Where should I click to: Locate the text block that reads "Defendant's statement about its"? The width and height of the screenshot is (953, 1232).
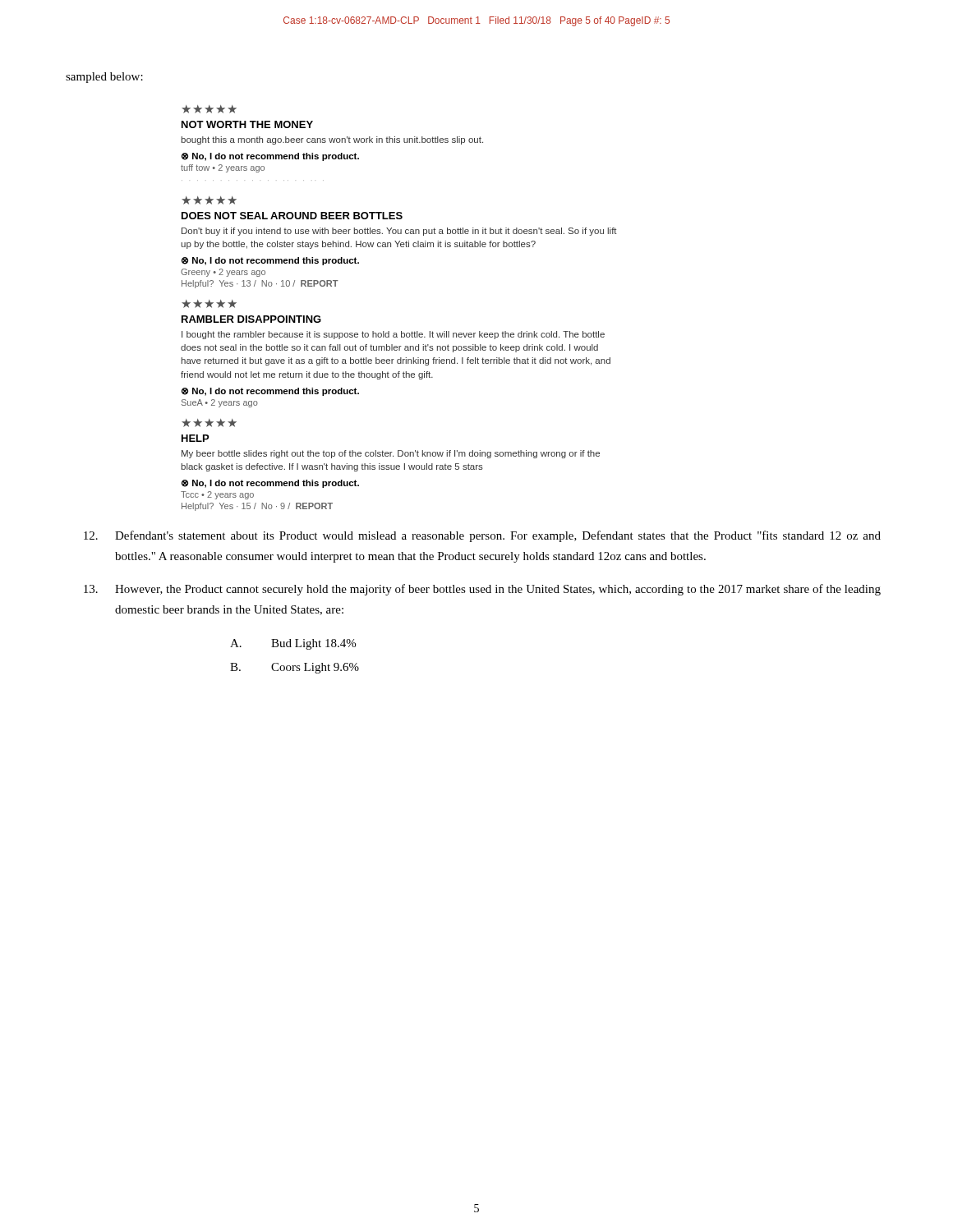coord(473,546)
